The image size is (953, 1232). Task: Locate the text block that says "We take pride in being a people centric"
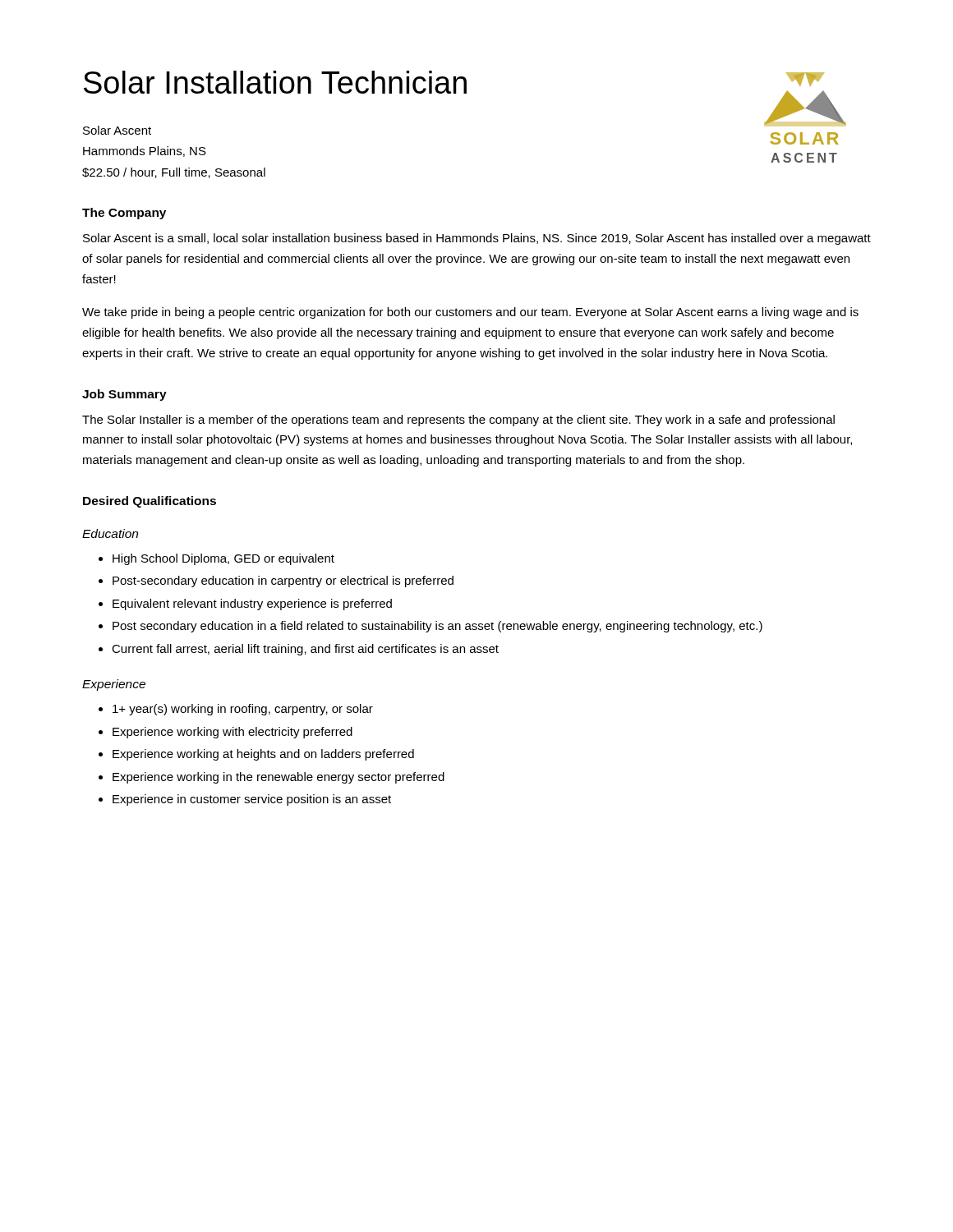click(x=470, y=332)
